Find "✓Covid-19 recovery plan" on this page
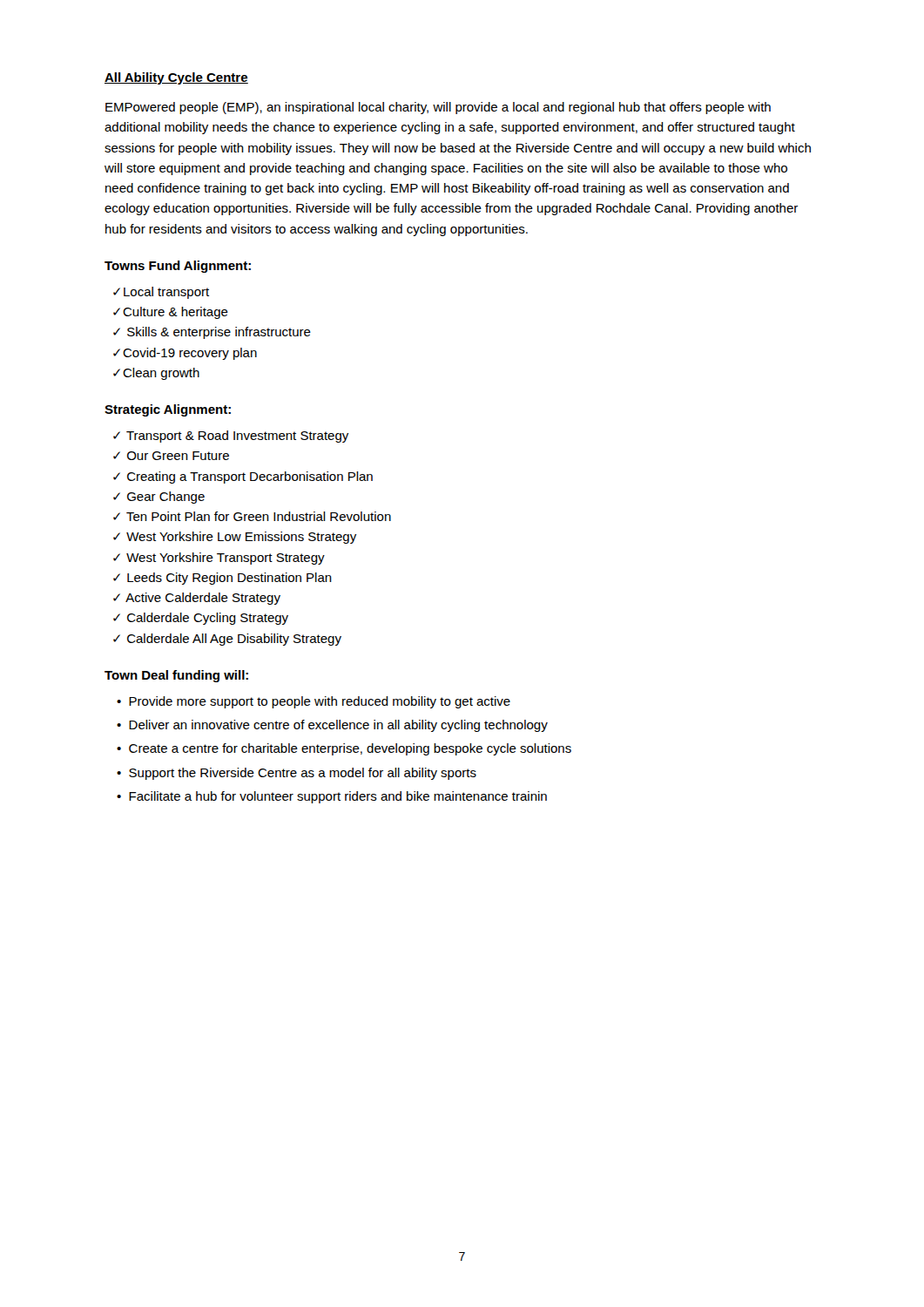The width and height of the screenshot is (924, 1307). click(x=184, y=352)
